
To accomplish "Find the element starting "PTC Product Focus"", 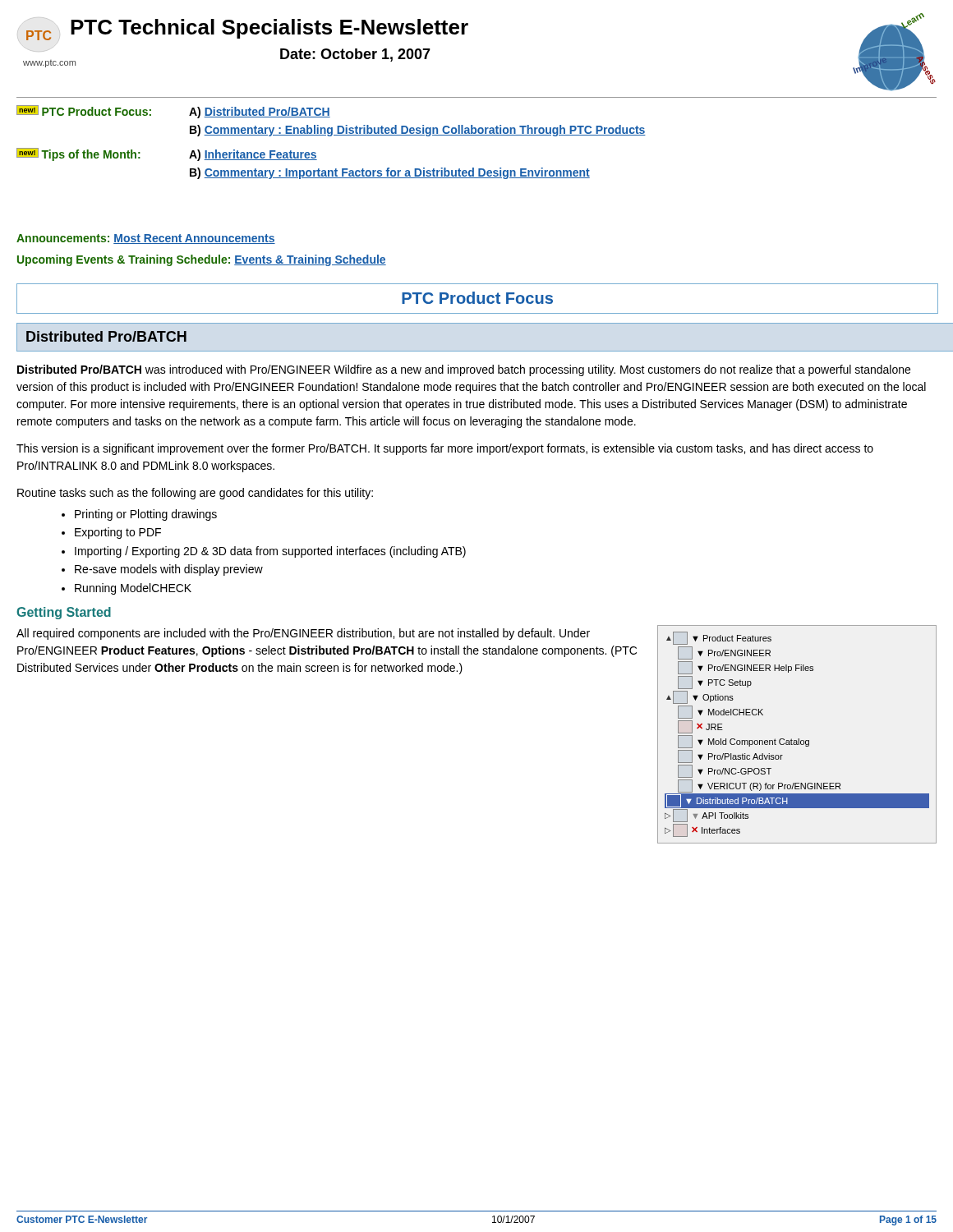I will click(477, 298).
